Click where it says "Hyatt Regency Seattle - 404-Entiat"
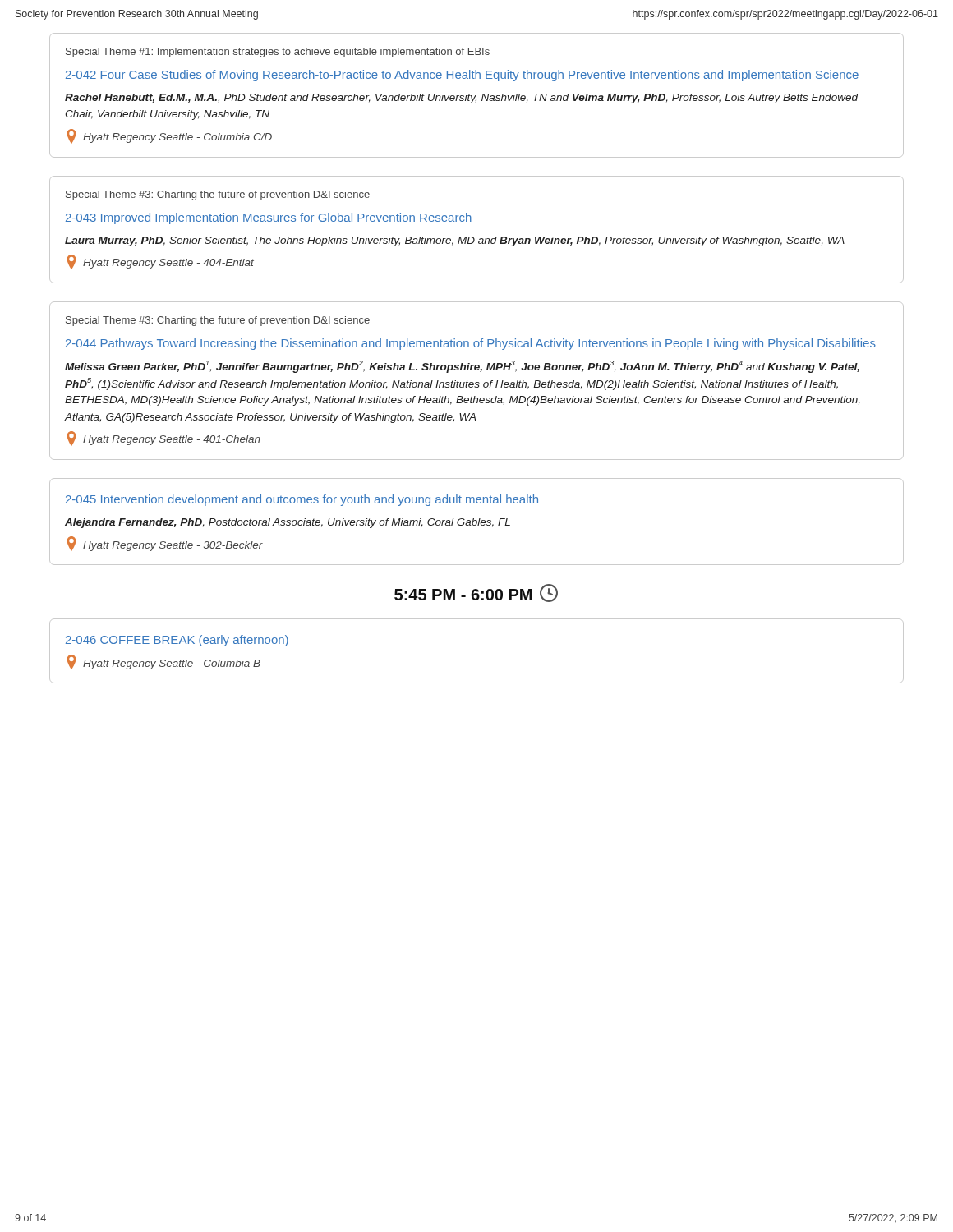Image resolution: width=953 pixels, height=1232 pixels. click(x=159, y=263)
